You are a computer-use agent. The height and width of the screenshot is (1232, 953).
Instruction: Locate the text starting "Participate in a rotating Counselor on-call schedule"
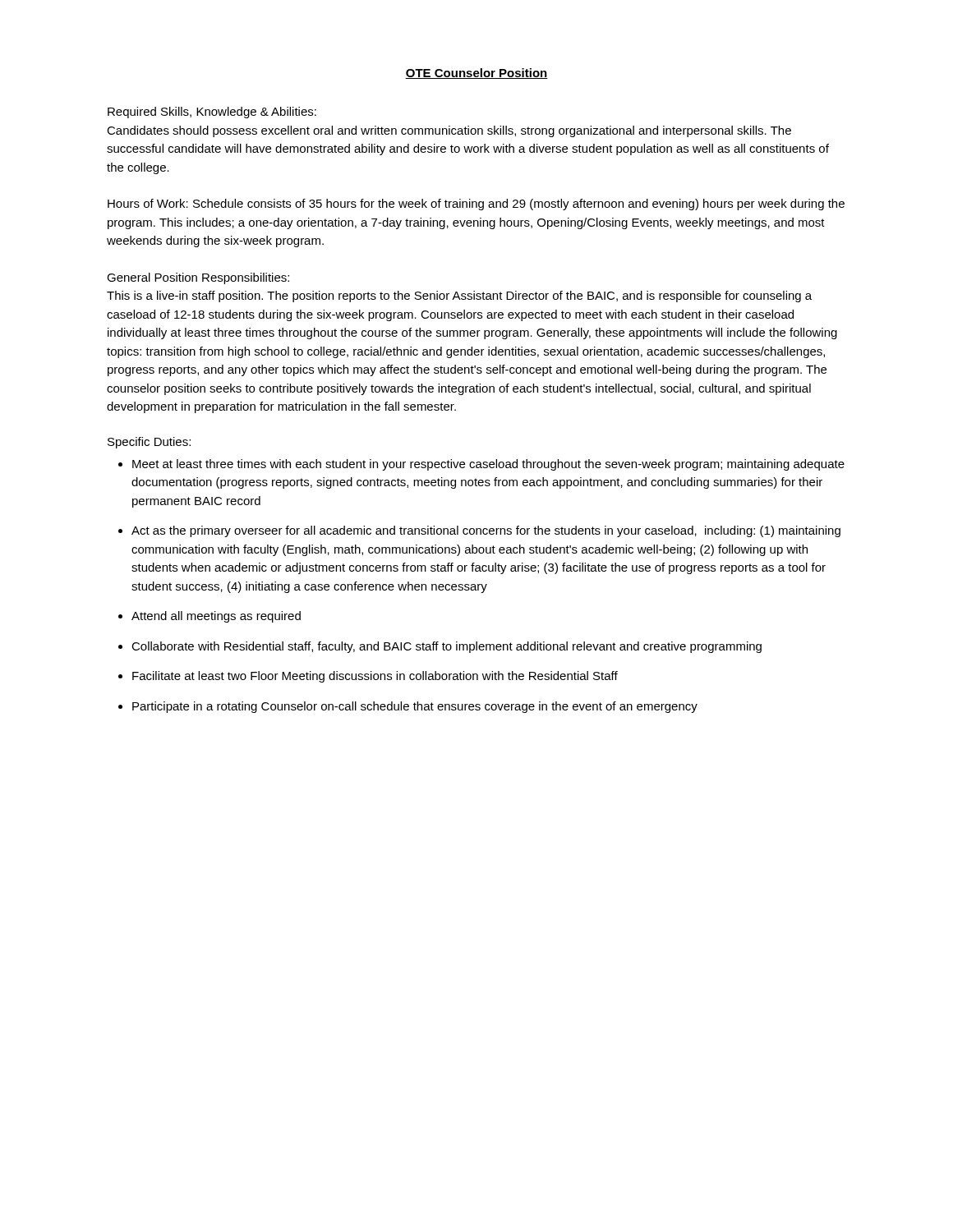tap(414, 706)
